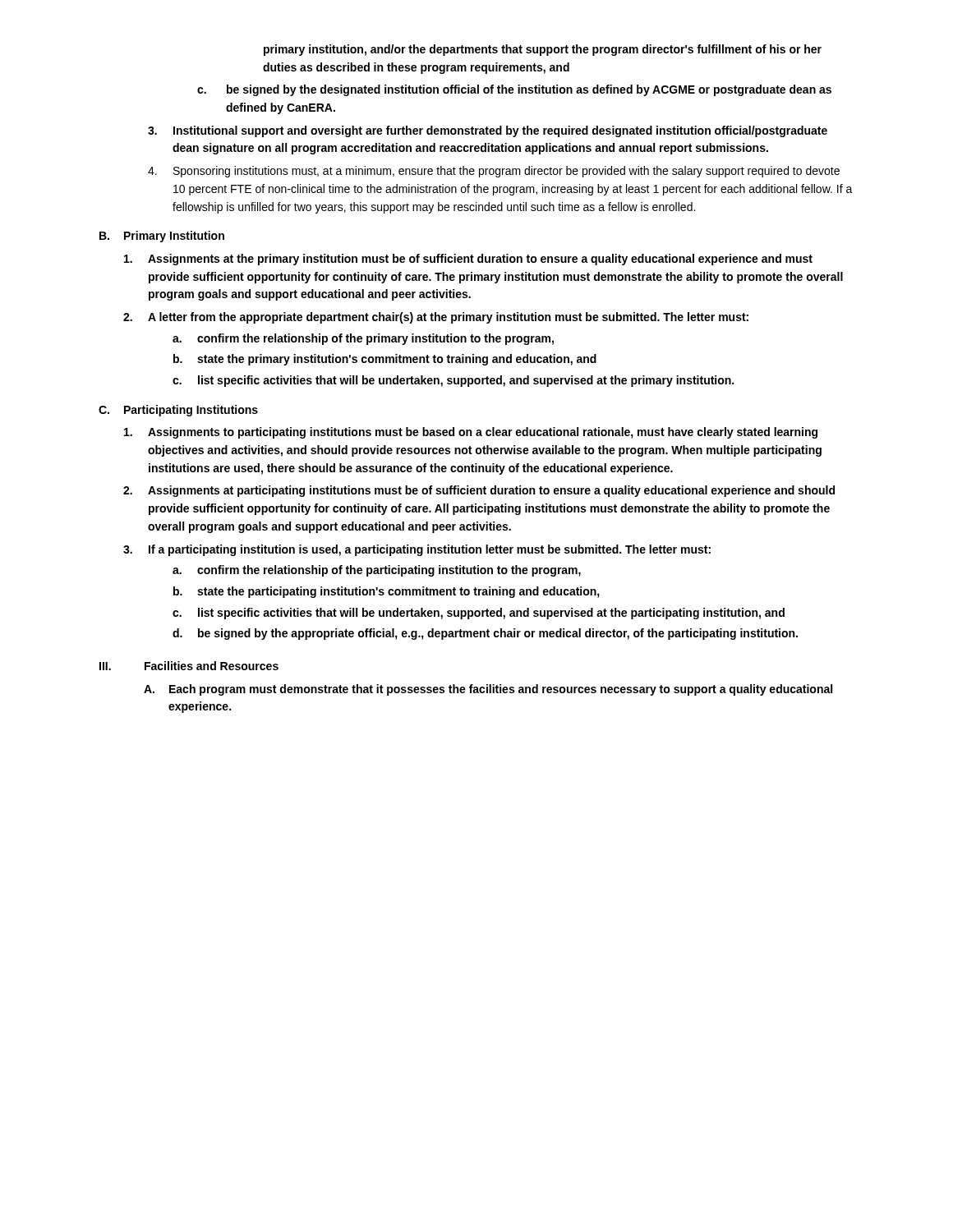The height and width of the screenshot is (1232, 953).
Task: Click the passage that begins "b. state the participating institution's"
Action: [386, 592]
